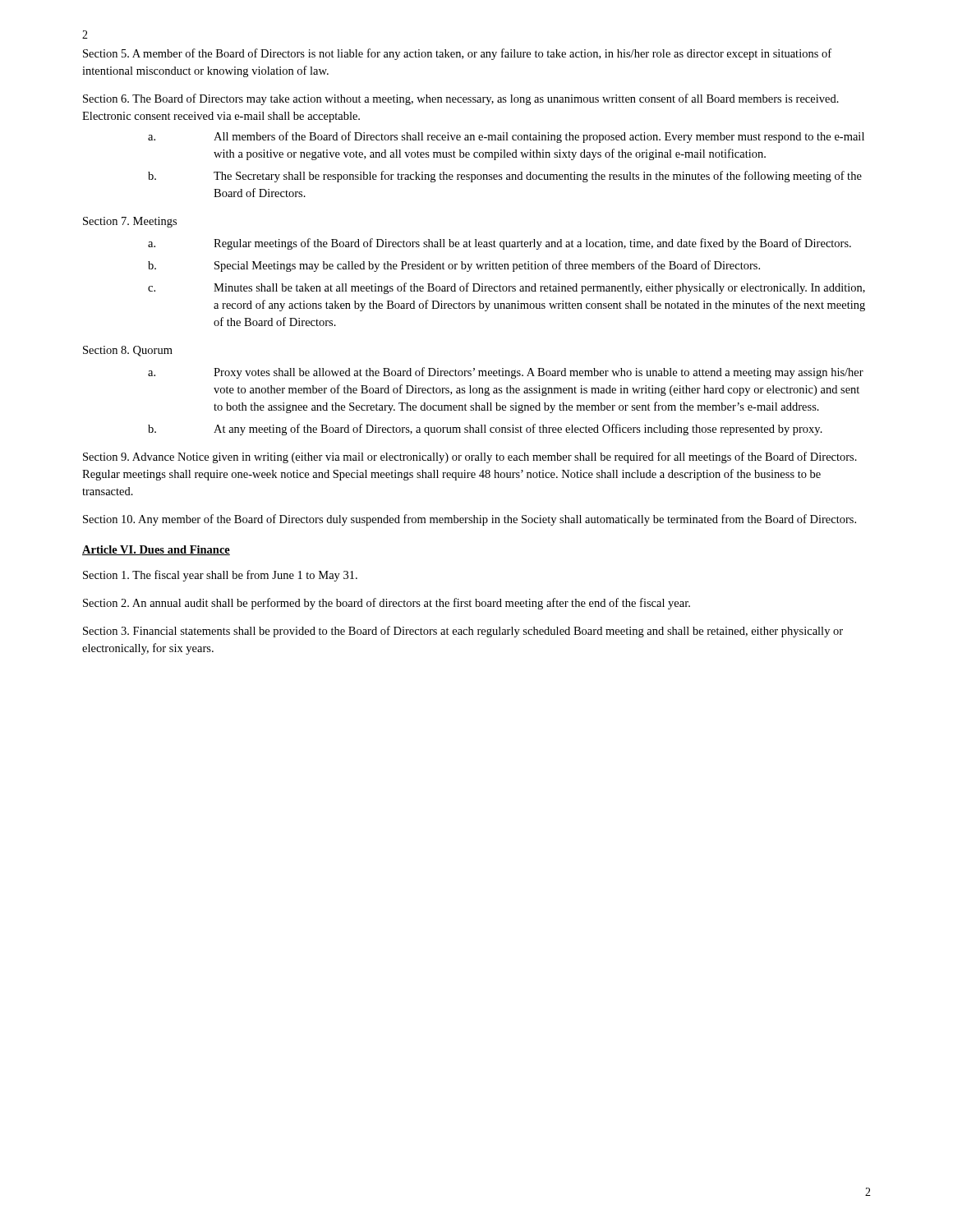Click on the list item that reads "b. At any meeting of the"
The height and width of the screenshot is (1232, 953).
pyautogui.click(x=476, y=429)
